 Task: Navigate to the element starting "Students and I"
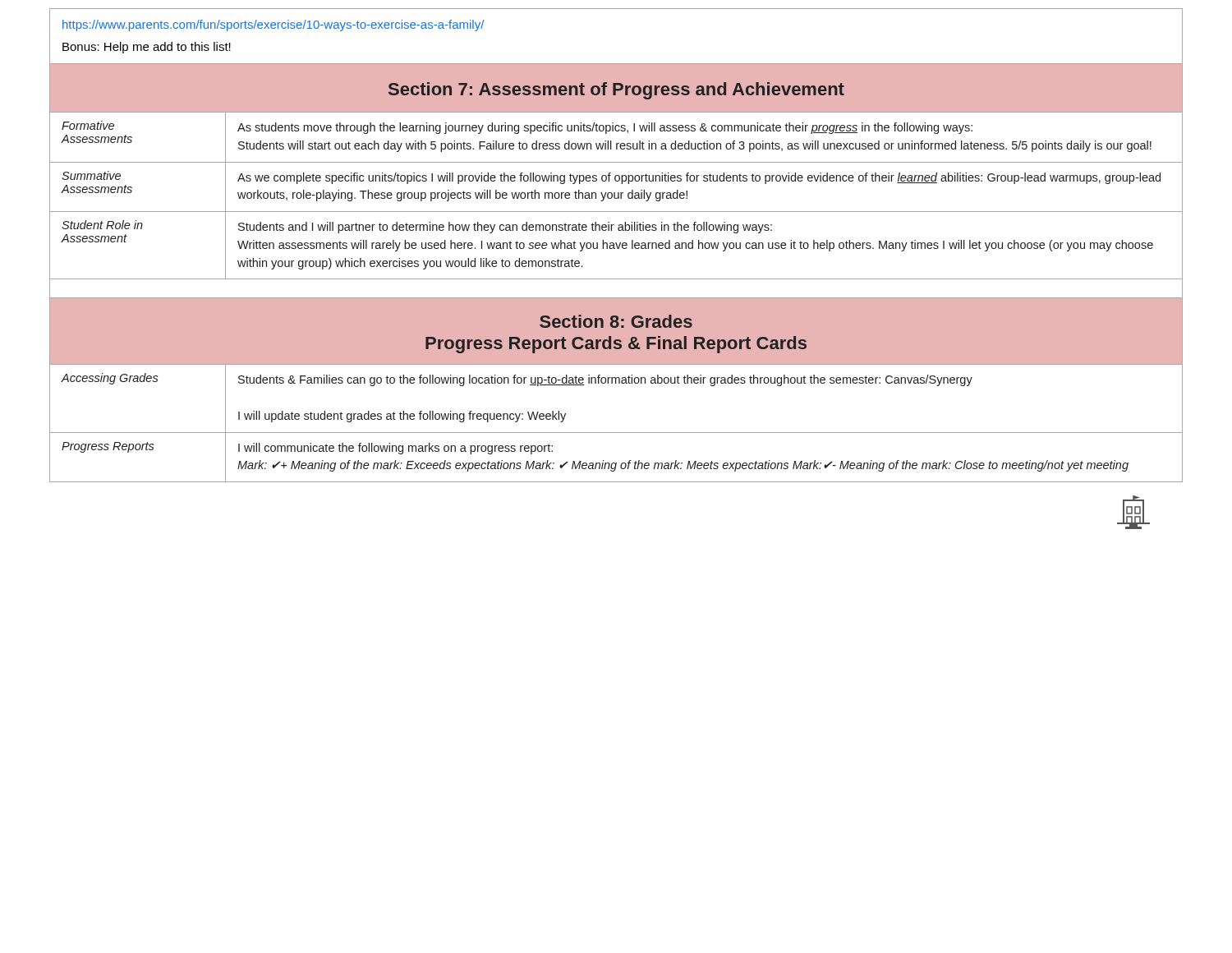(695, 245)
